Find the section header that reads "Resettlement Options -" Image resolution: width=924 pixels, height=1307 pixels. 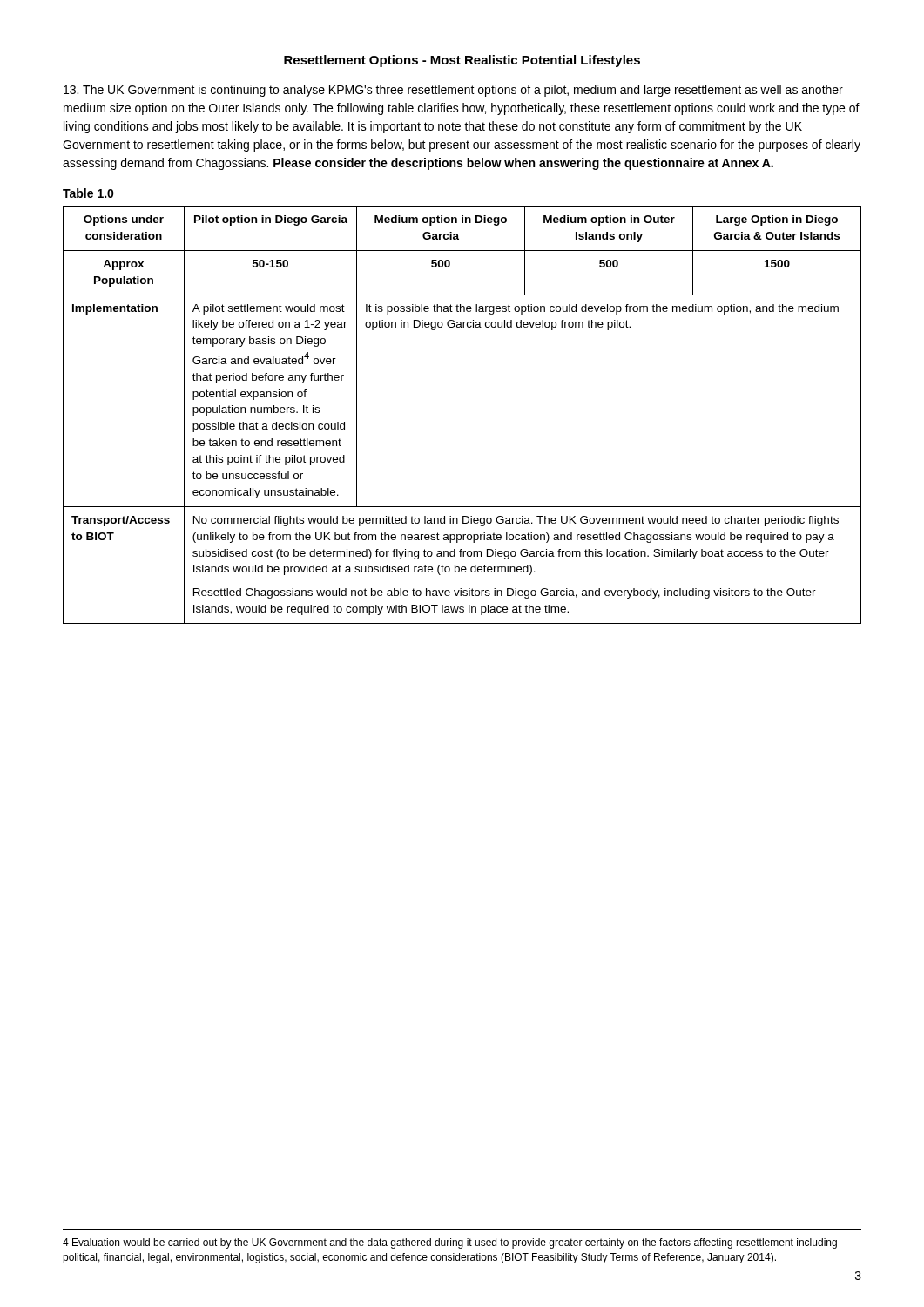[x=462, y=60]
